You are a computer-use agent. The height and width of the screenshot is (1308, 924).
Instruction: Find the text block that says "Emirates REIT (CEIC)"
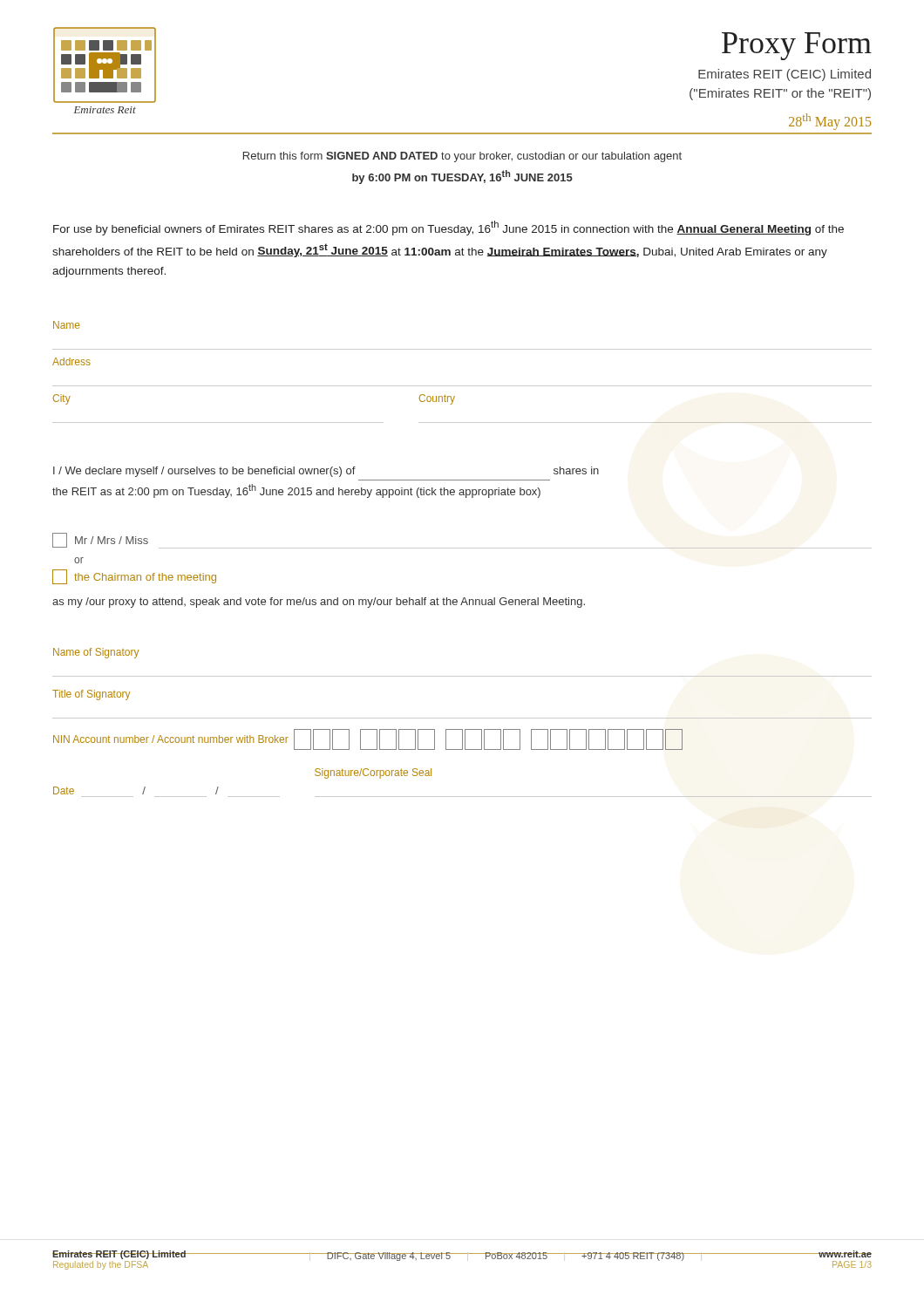tap(780, 83)
